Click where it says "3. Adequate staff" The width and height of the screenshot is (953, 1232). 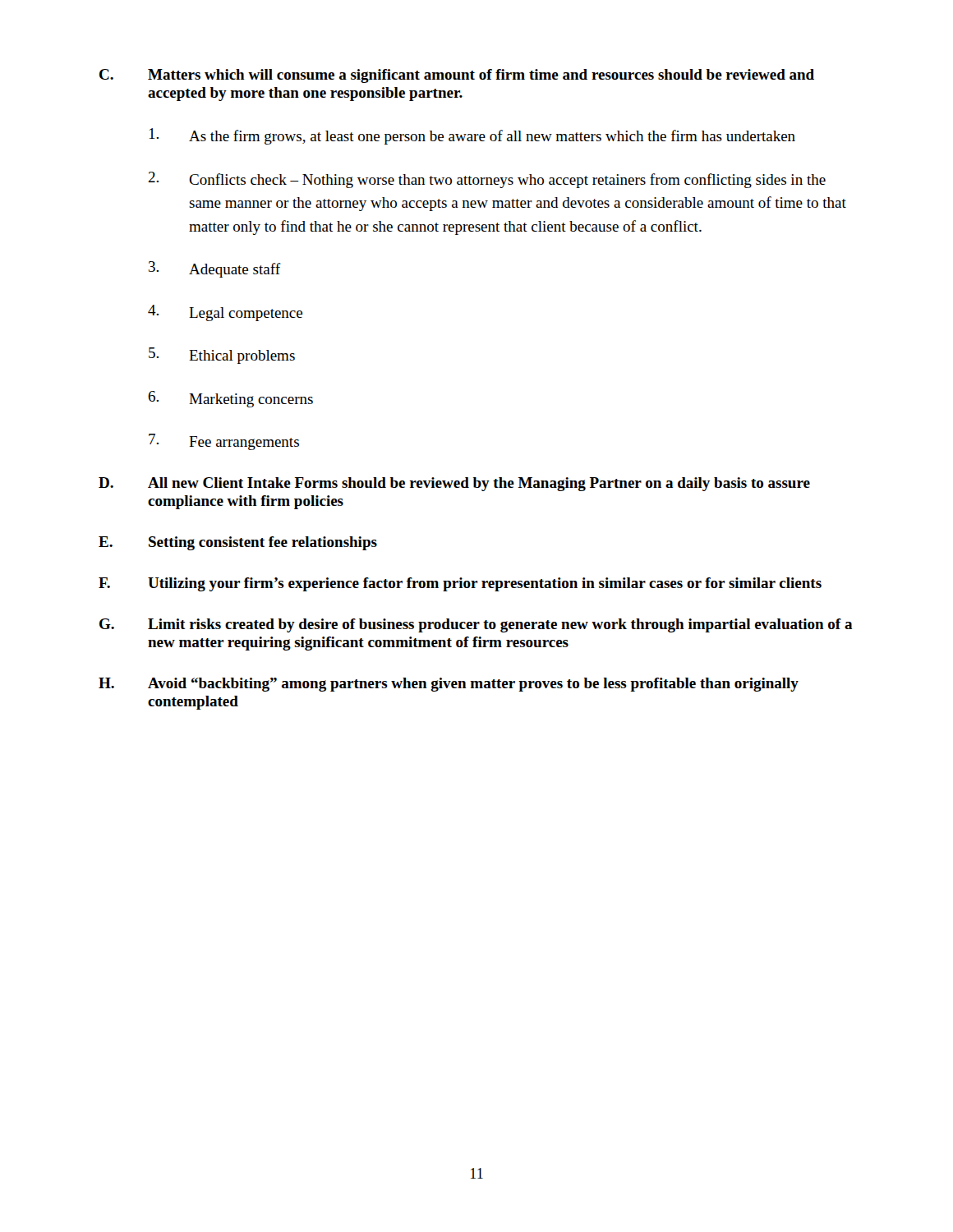click(215, 269)
